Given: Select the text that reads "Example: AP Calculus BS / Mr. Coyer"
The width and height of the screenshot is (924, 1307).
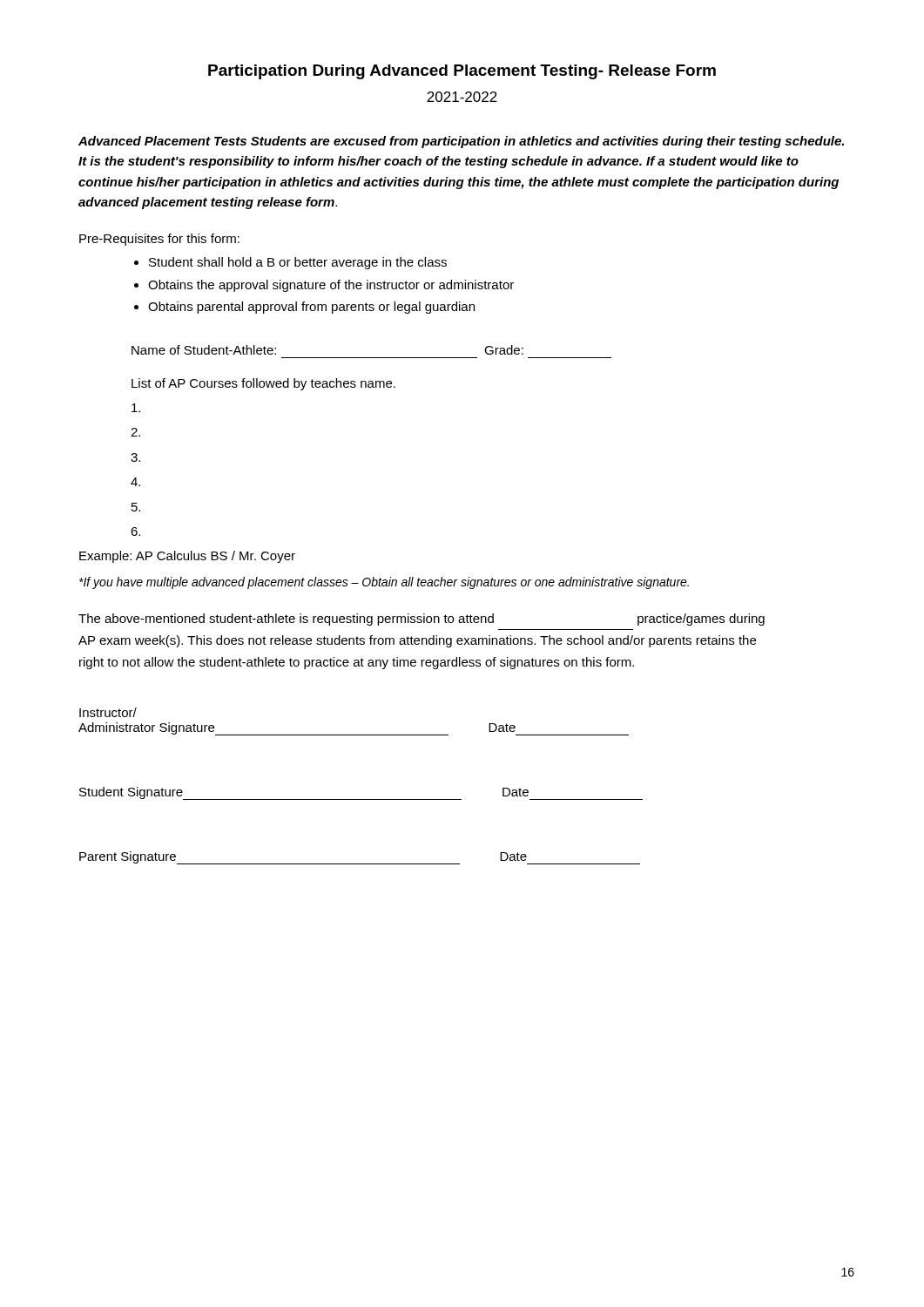Looking at the screenshot, I should (x=187, y=555).
